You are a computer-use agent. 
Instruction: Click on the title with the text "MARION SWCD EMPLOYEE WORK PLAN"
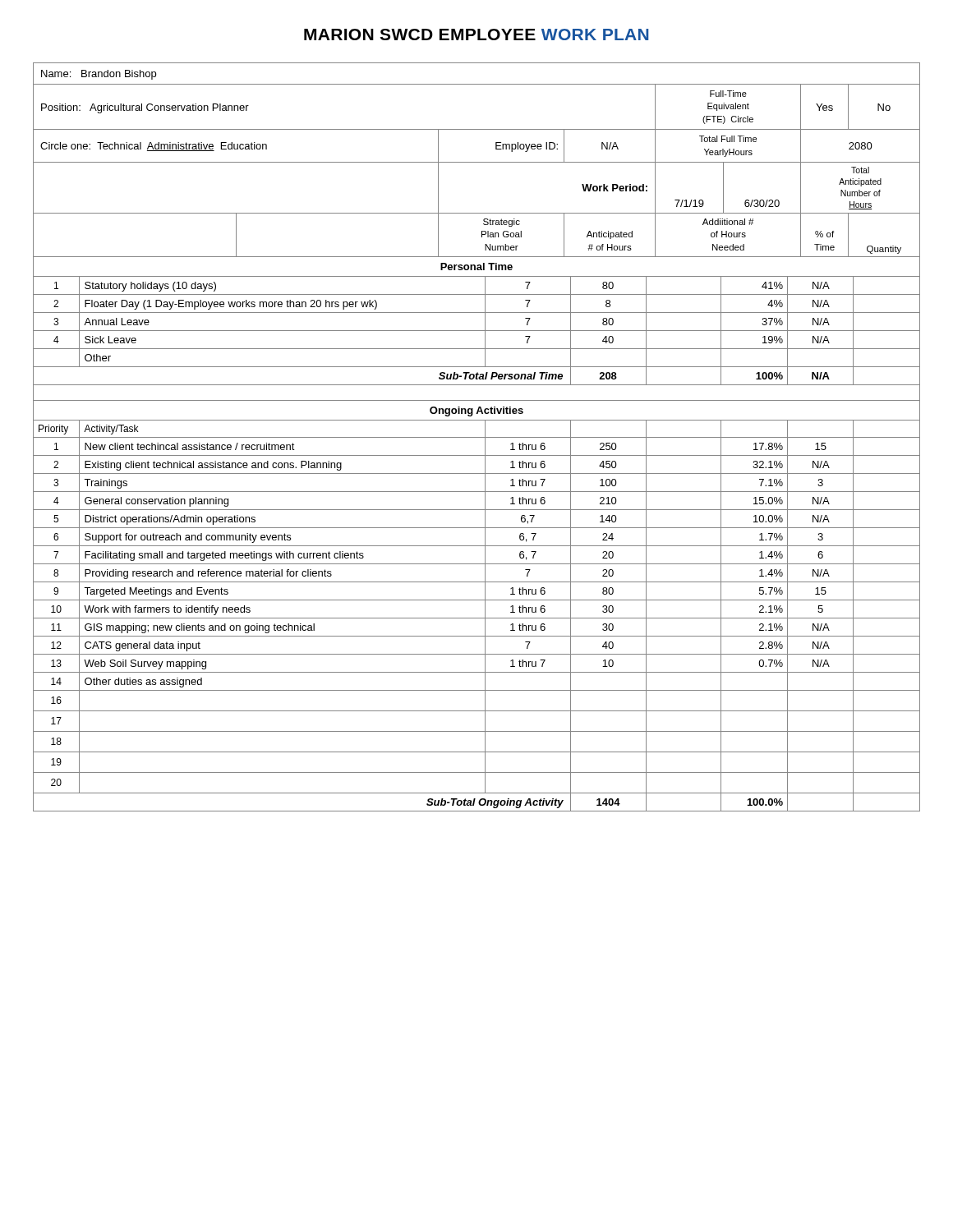click(476, 34)
